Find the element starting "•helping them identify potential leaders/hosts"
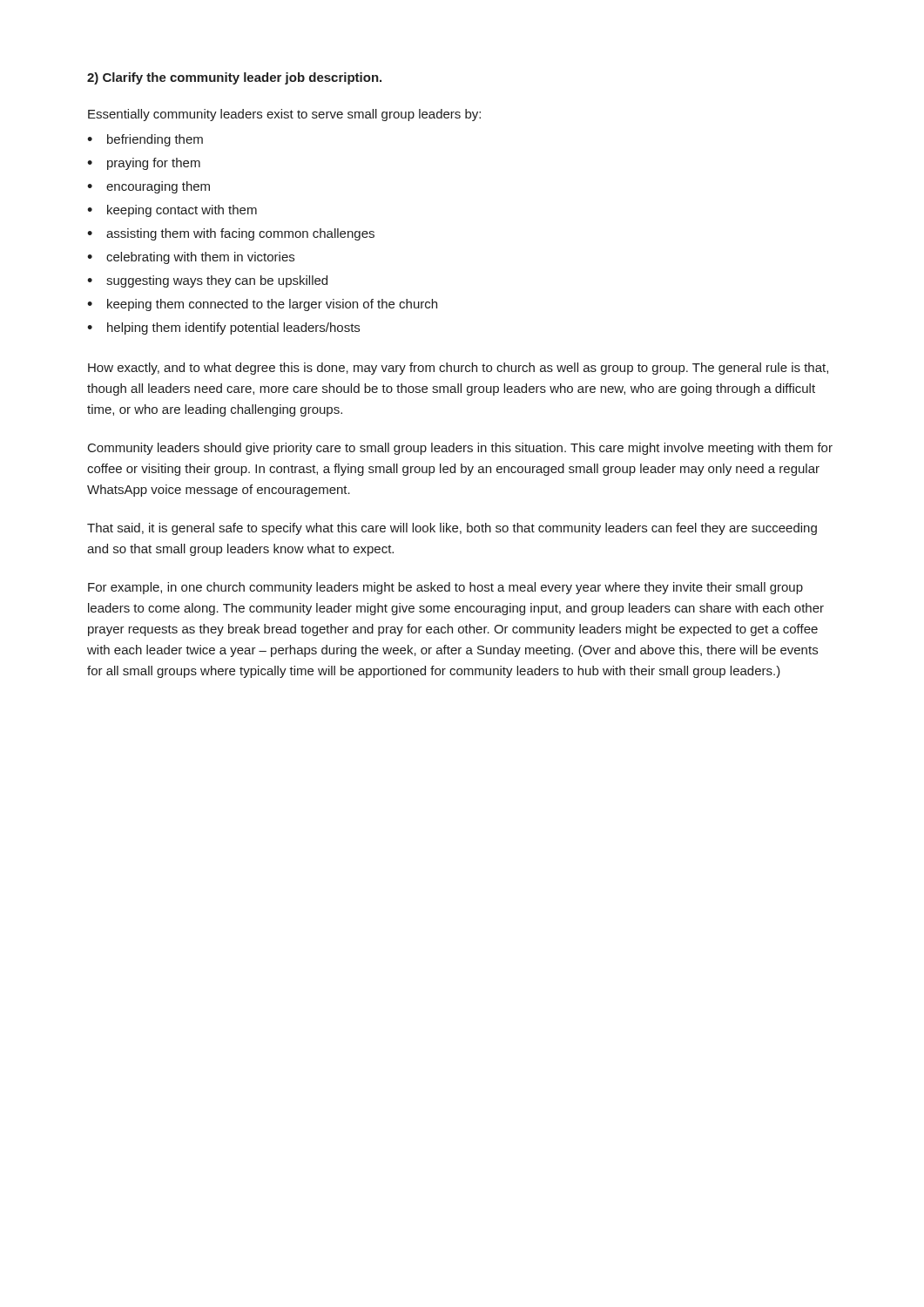This screenshot has height=1307, width=924. coord(224,328)
